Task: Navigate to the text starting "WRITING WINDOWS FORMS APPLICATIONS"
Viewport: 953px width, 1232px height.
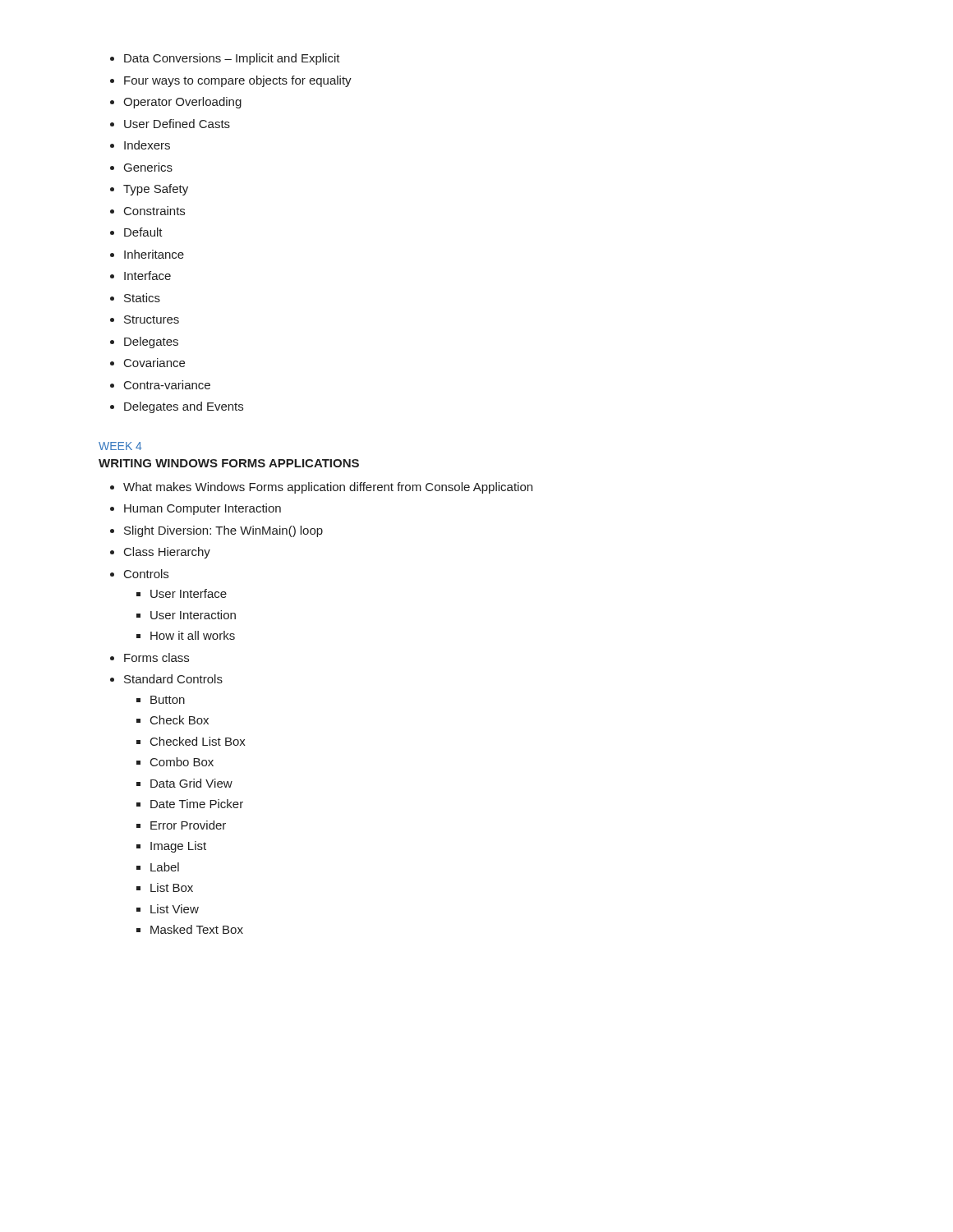Action: pyautogui.click(x=229, y=462)
